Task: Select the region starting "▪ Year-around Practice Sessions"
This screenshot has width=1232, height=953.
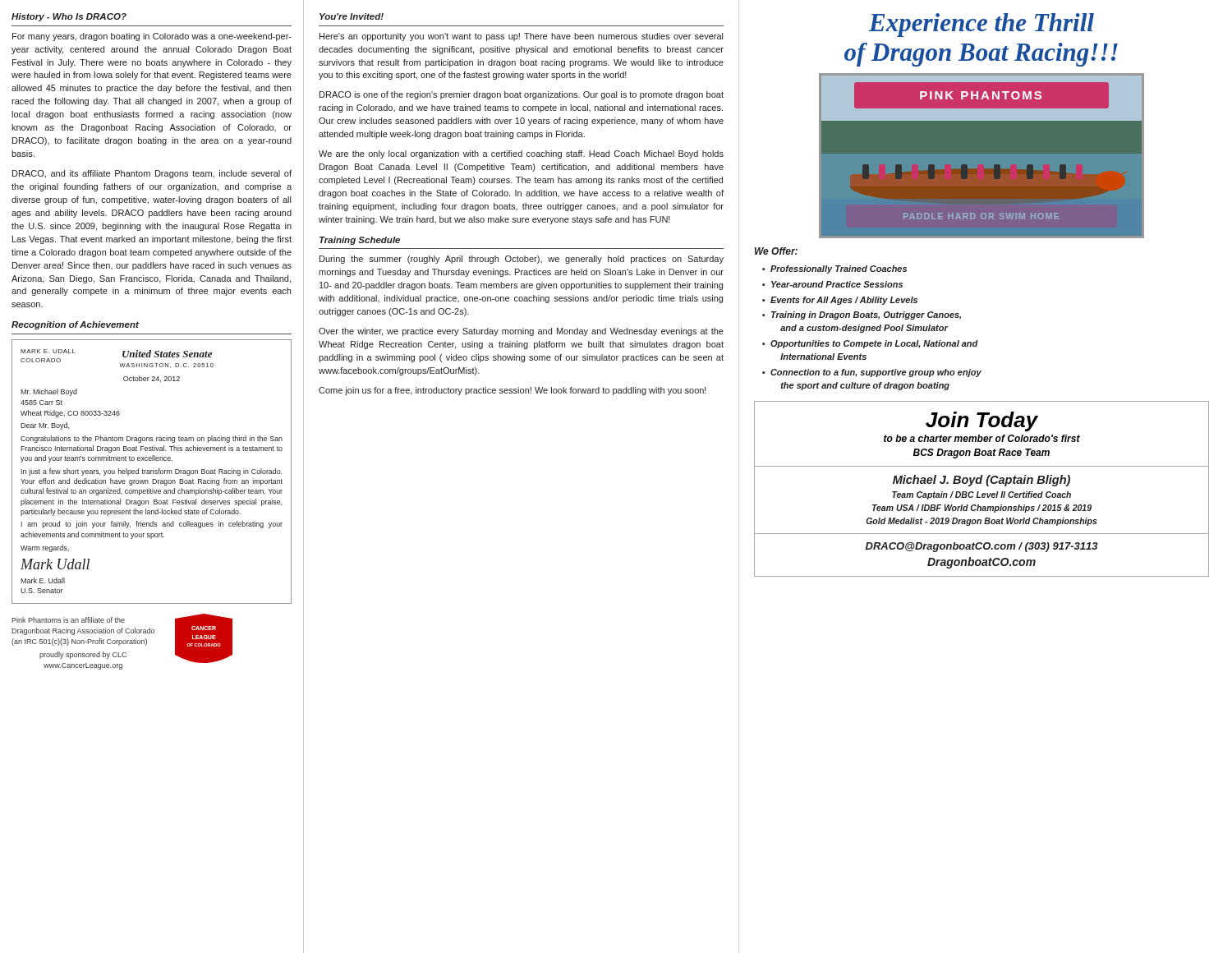Action: click(x=833, y=285)
